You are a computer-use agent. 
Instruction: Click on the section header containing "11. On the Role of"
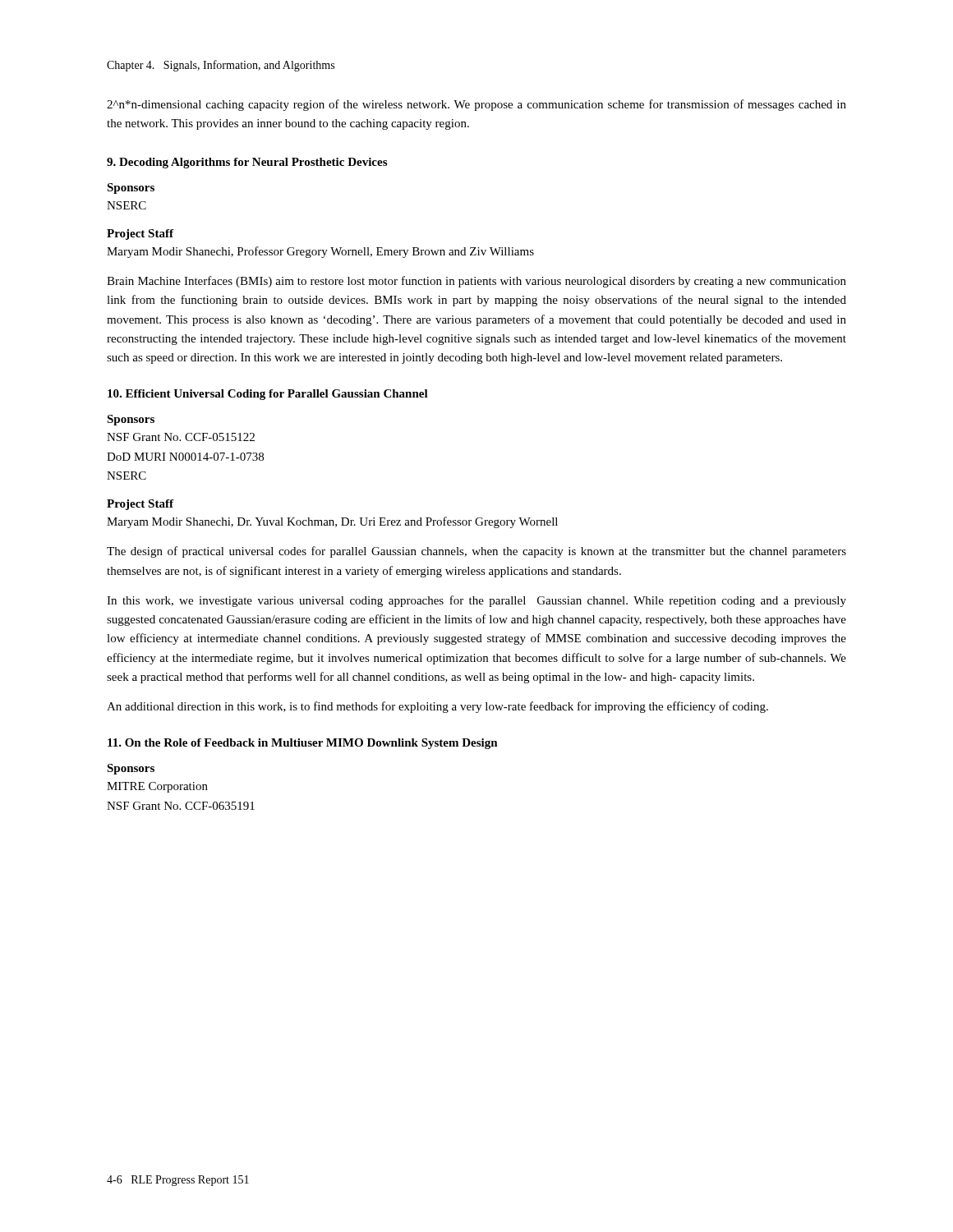click(x=302, y=743)
